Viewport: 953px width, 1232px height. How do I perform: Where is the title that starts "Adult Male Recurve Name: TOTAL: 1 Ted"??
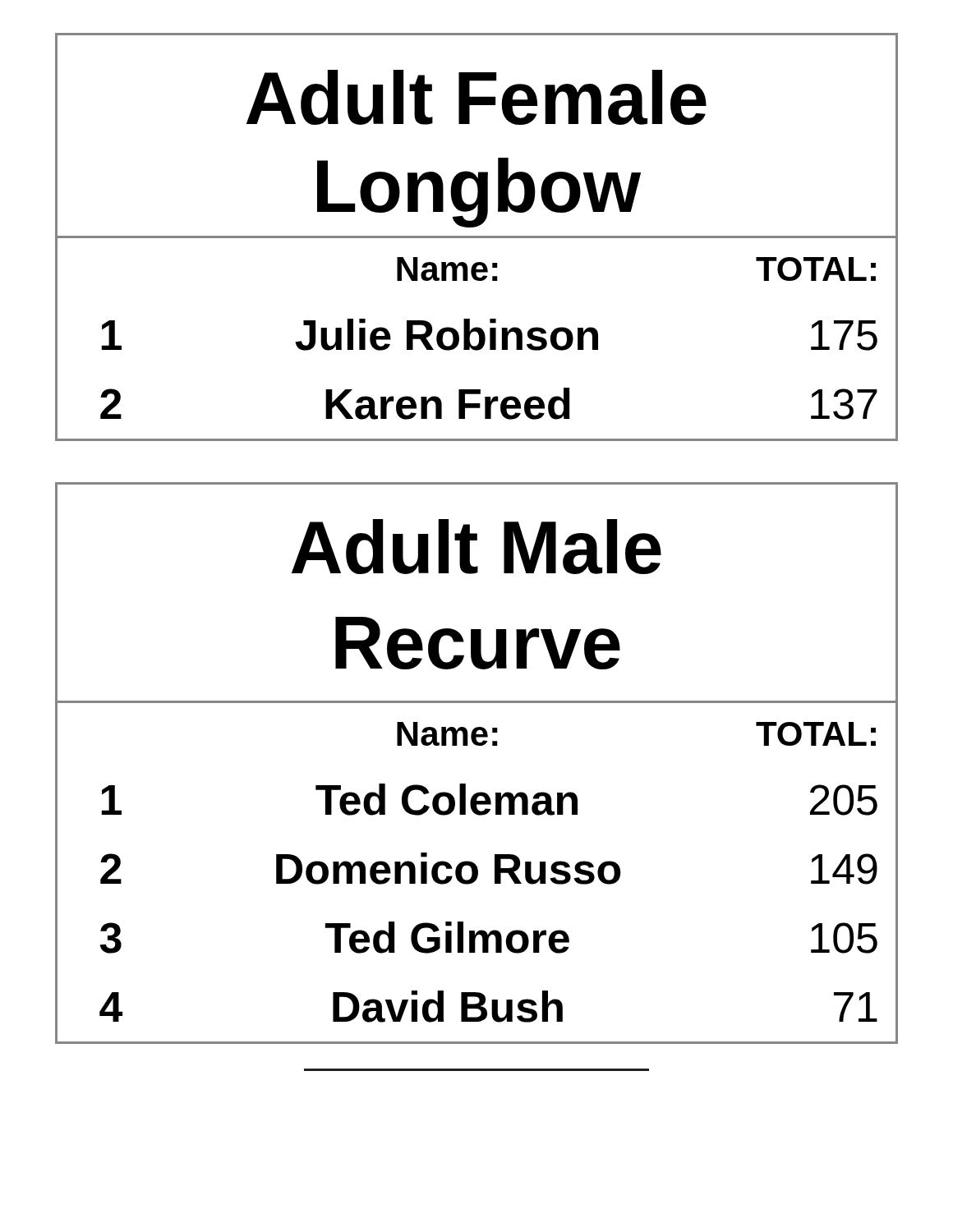click(x=476, y=763)
